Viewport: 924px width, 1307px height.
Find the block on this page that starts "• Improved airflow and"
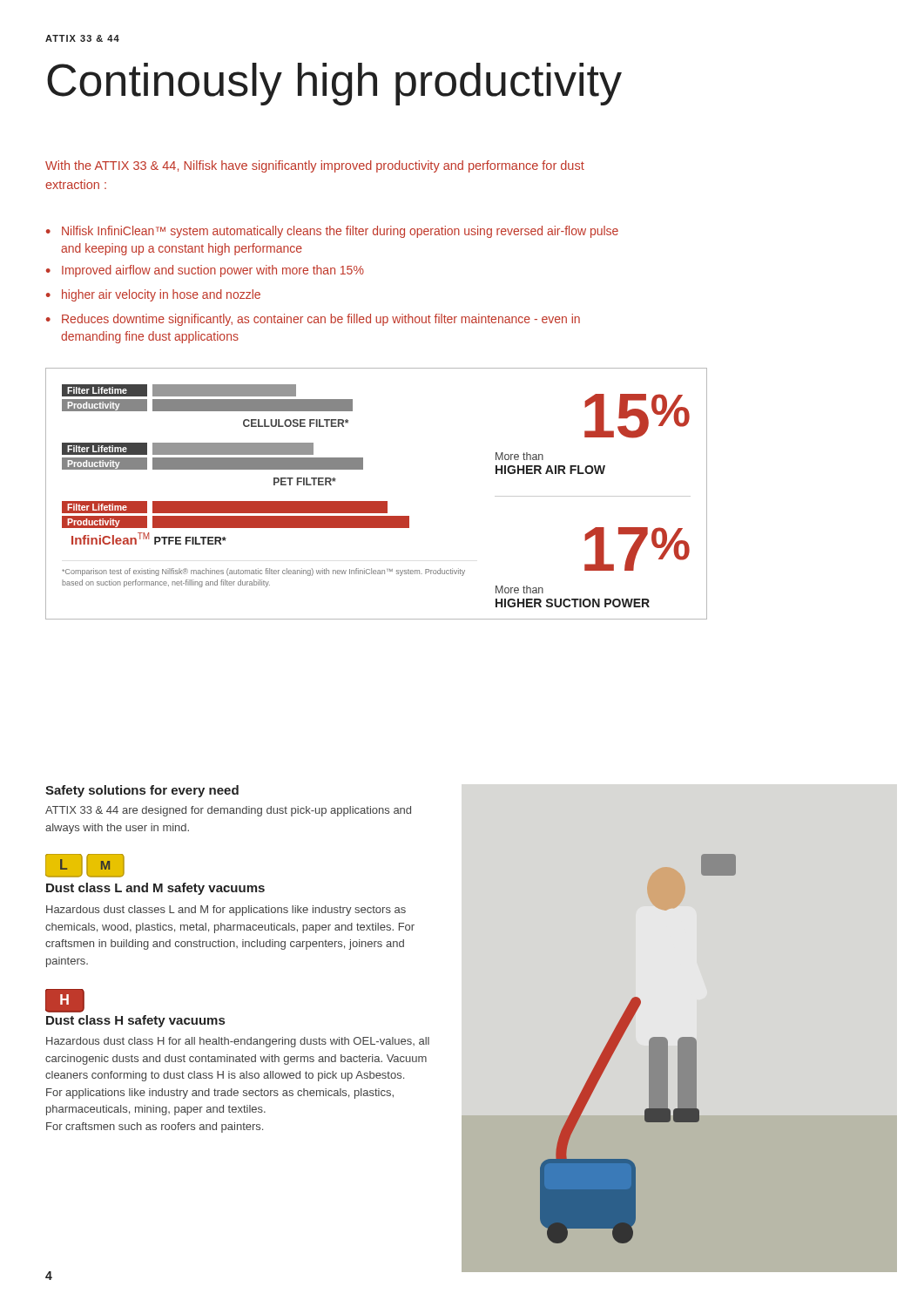(x=205, y=272)
